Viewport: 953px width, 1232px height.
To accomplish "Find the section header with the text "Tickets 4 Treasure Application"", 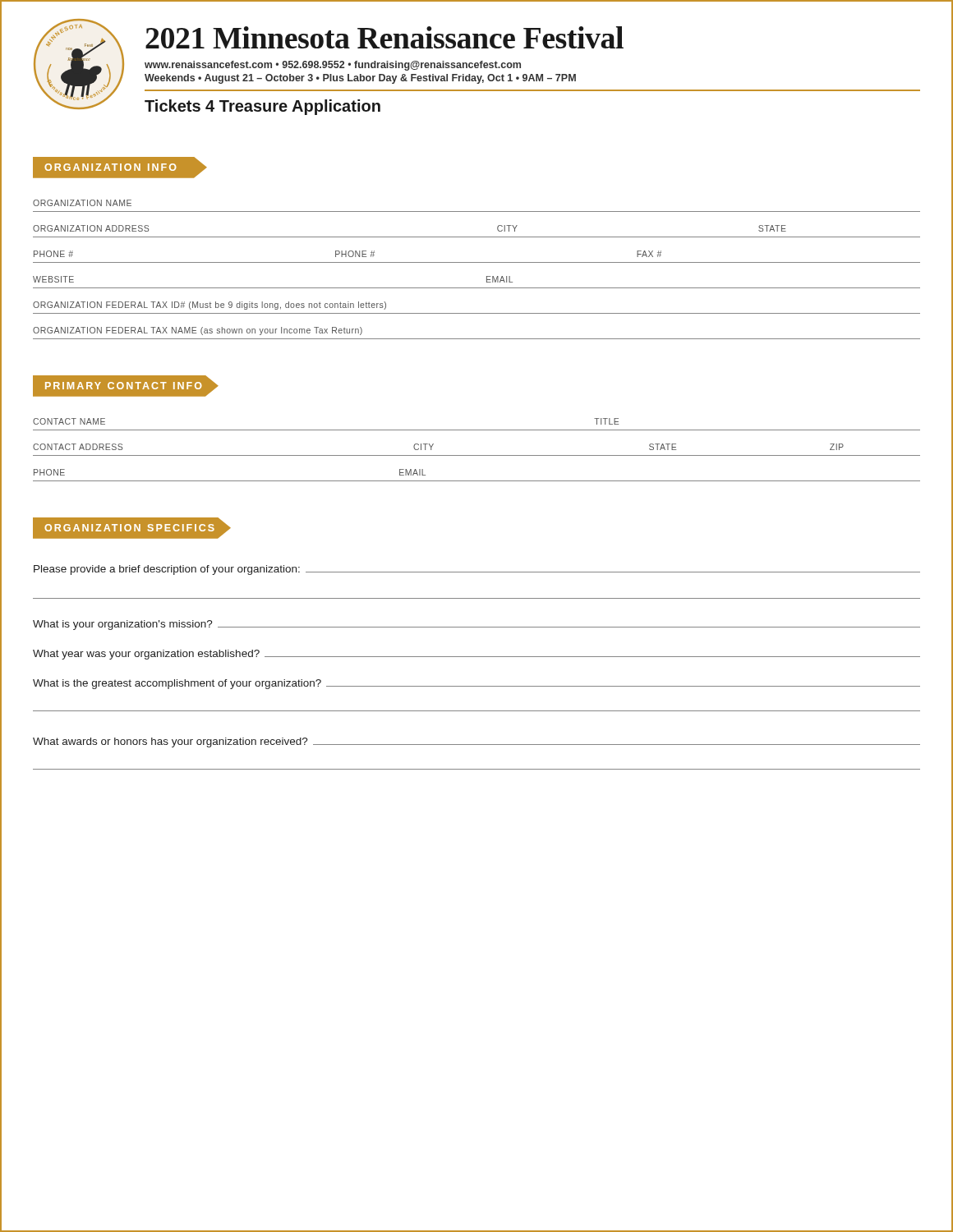I will [x=263, y=106].
